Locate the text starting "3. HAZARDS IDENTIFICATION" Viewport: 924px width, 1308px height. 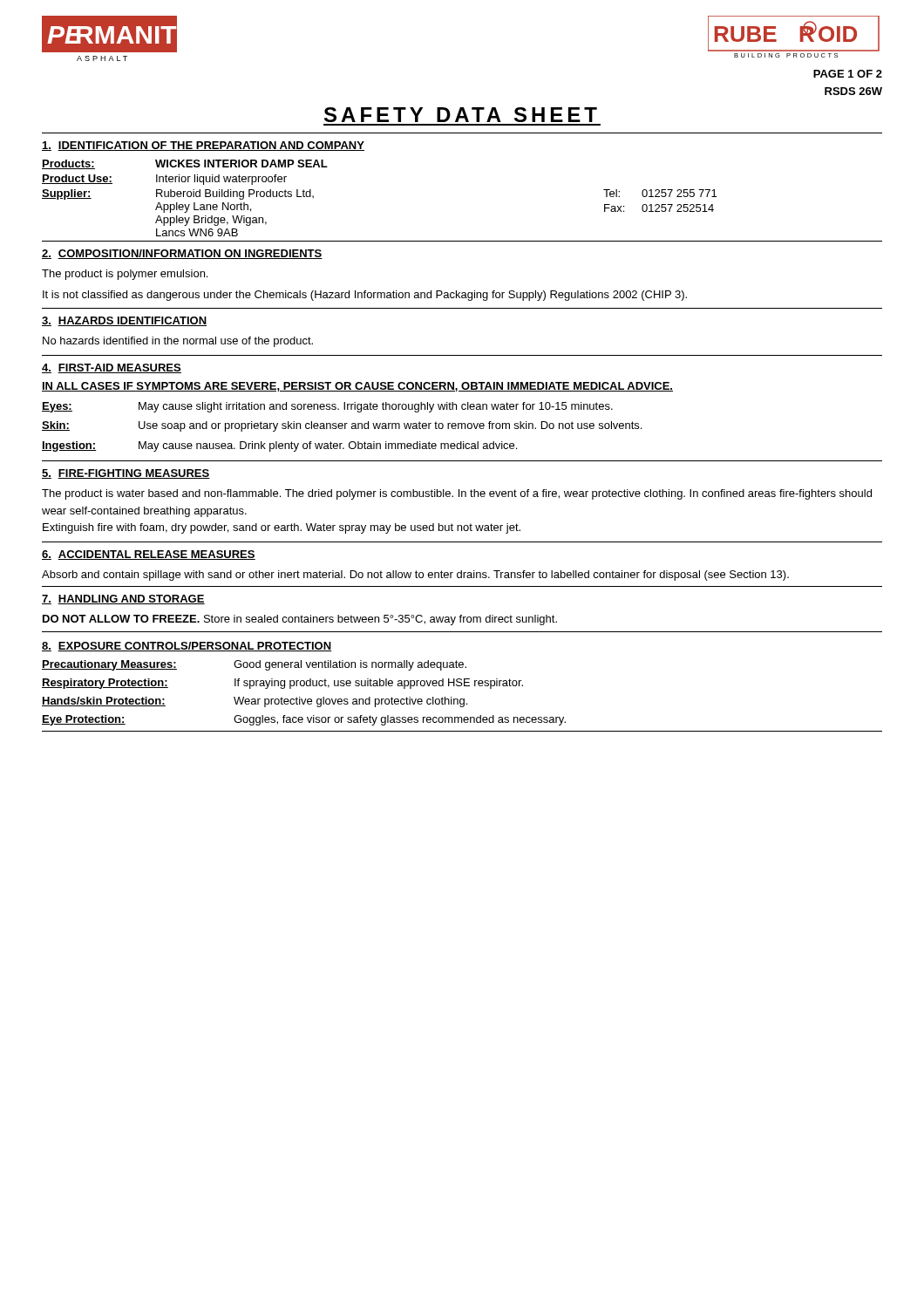point(124,320)
